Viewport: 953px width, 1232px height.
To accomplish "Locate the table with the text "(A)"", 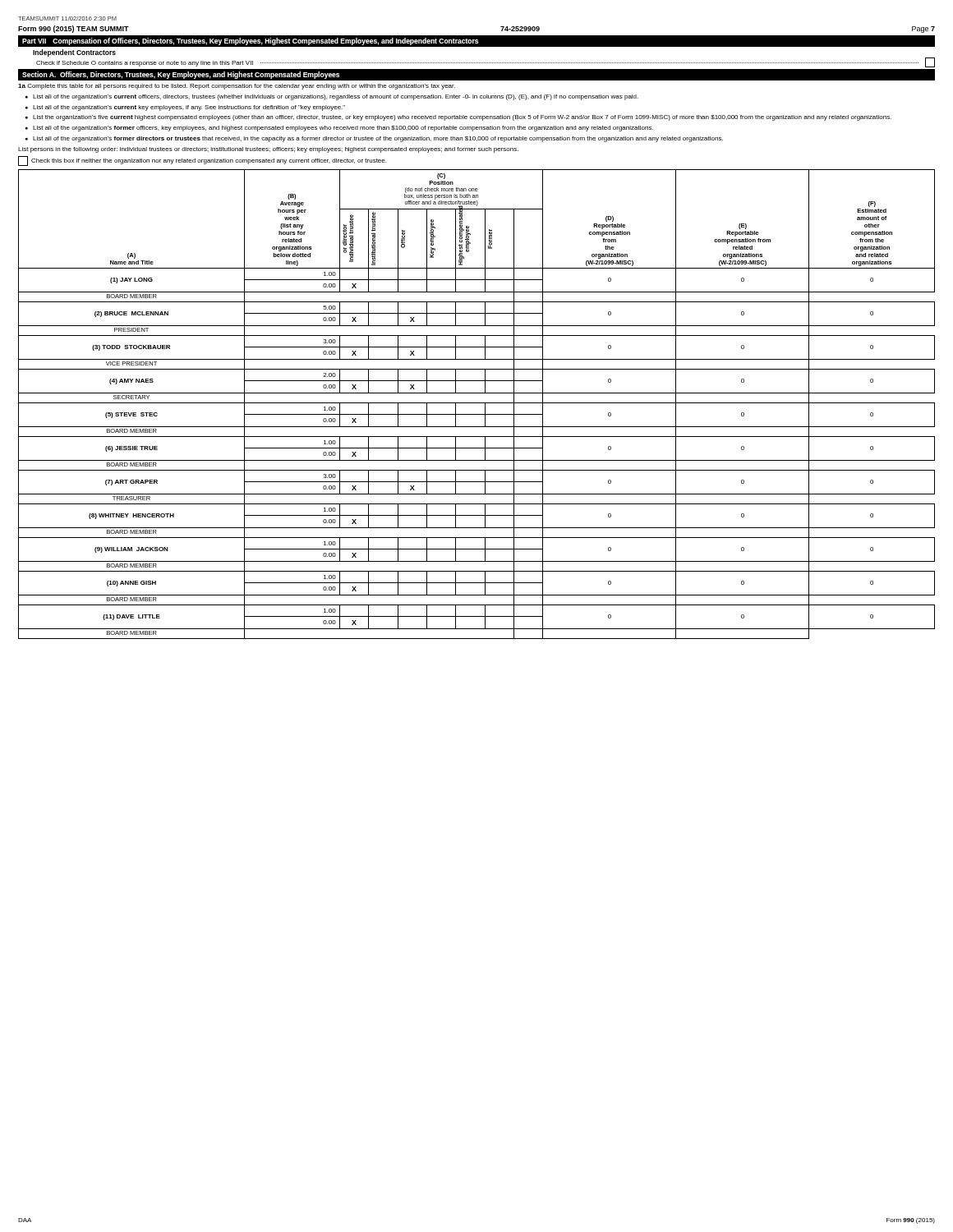I will click(476, 404).
